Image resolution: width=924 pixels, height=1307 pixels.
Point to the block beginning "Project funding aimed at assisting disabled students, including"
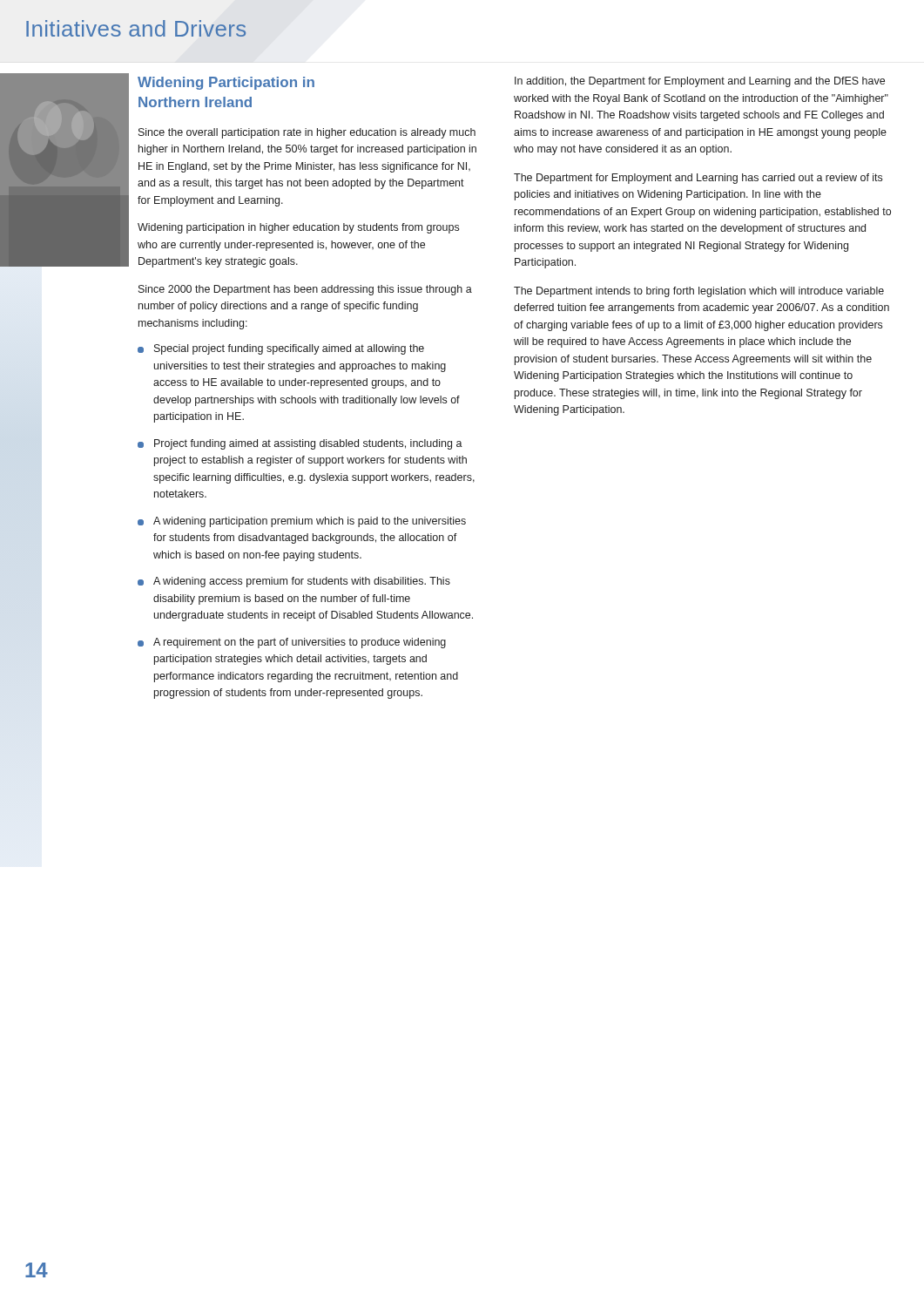click(306, 469)
